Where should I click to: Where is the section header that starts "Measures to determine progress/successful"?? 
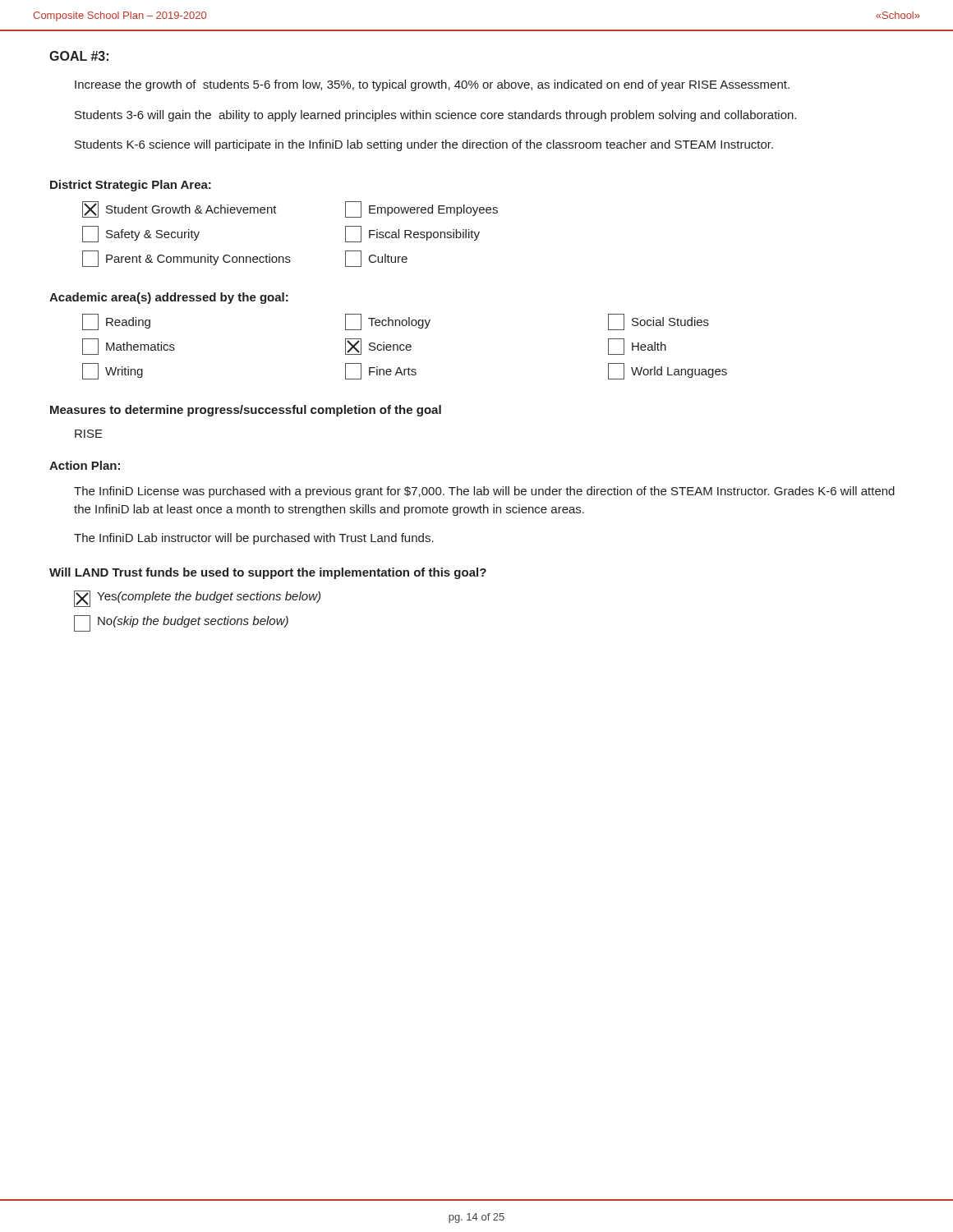click(245, 409)
